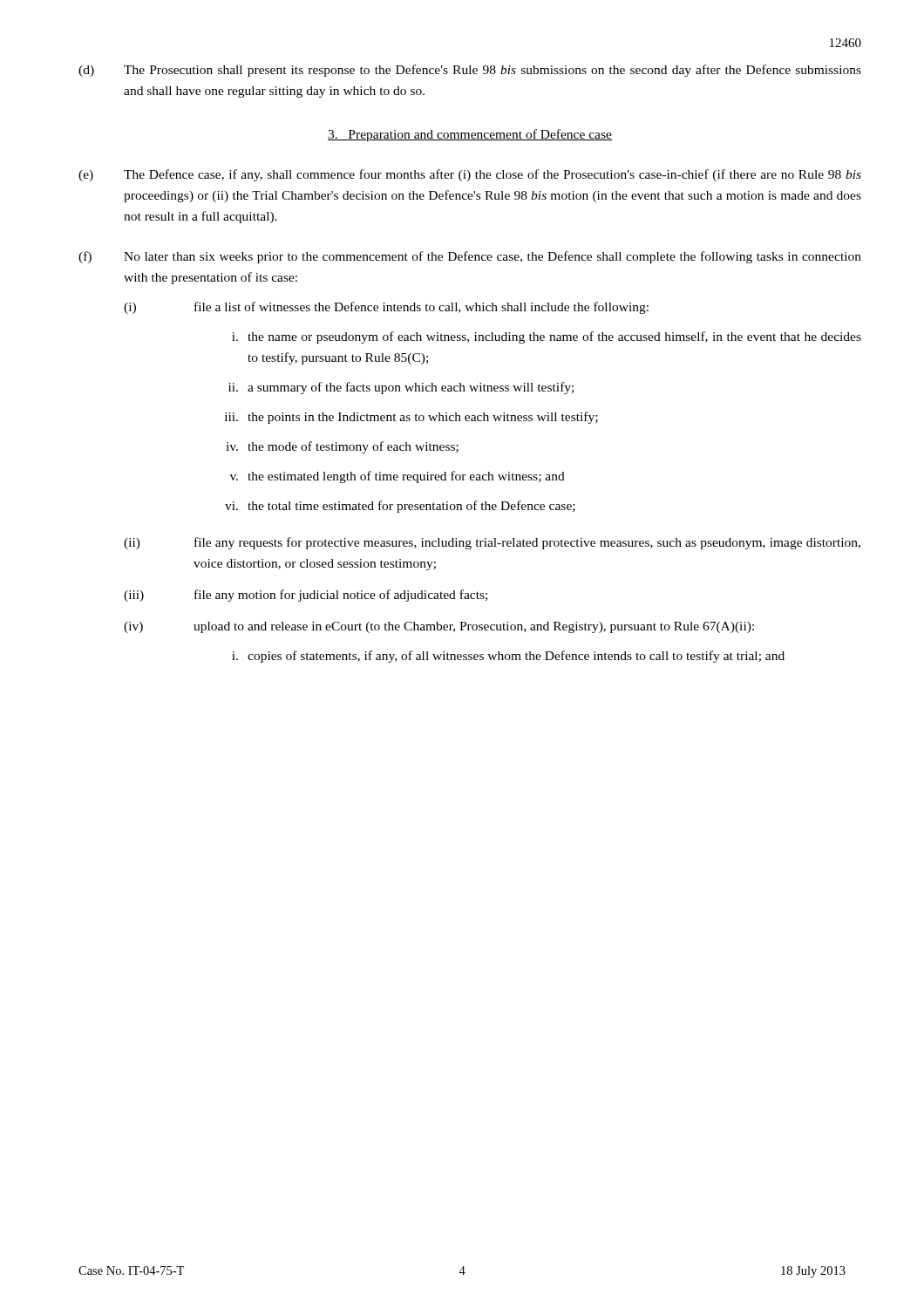Screen dimensions: 1308x924
Task: Click on the list item containing "vi. the total"
Action: (x=527, y=506)
